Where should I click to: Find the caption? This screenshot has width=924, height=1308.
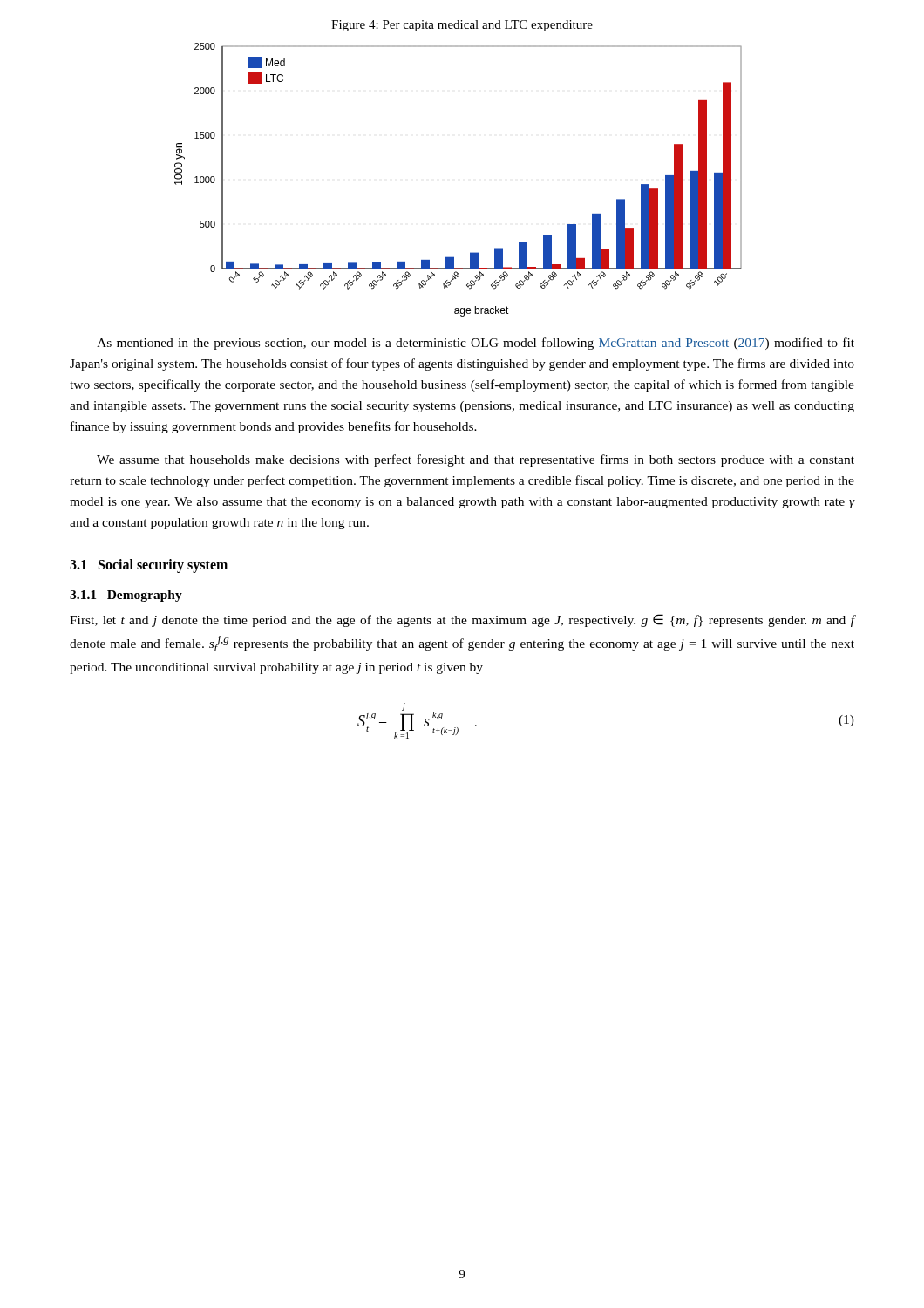pos(462,24)
